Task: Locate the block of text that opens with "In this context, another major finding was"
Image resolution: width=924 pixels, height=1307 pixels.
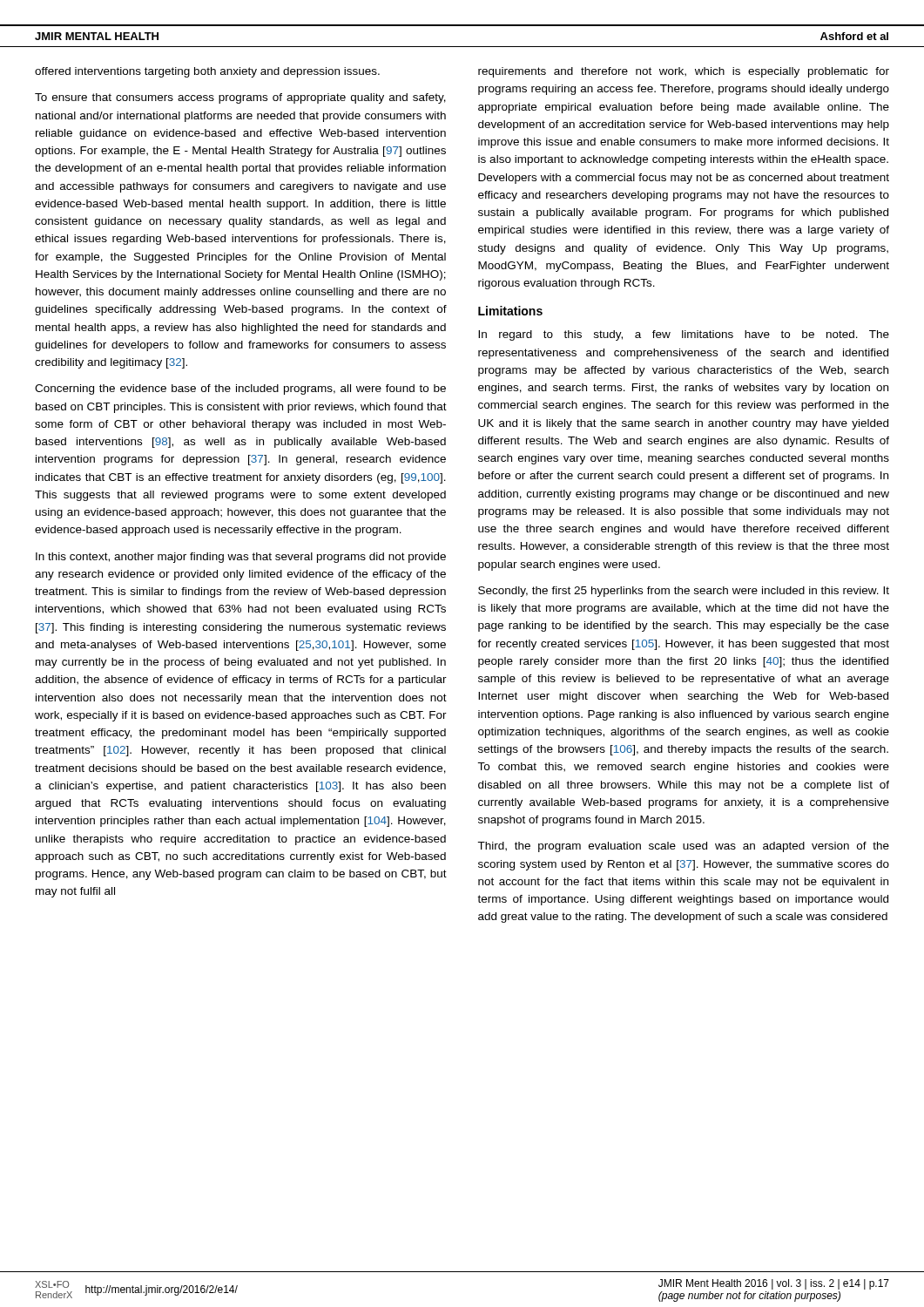Action: (241, 724)
